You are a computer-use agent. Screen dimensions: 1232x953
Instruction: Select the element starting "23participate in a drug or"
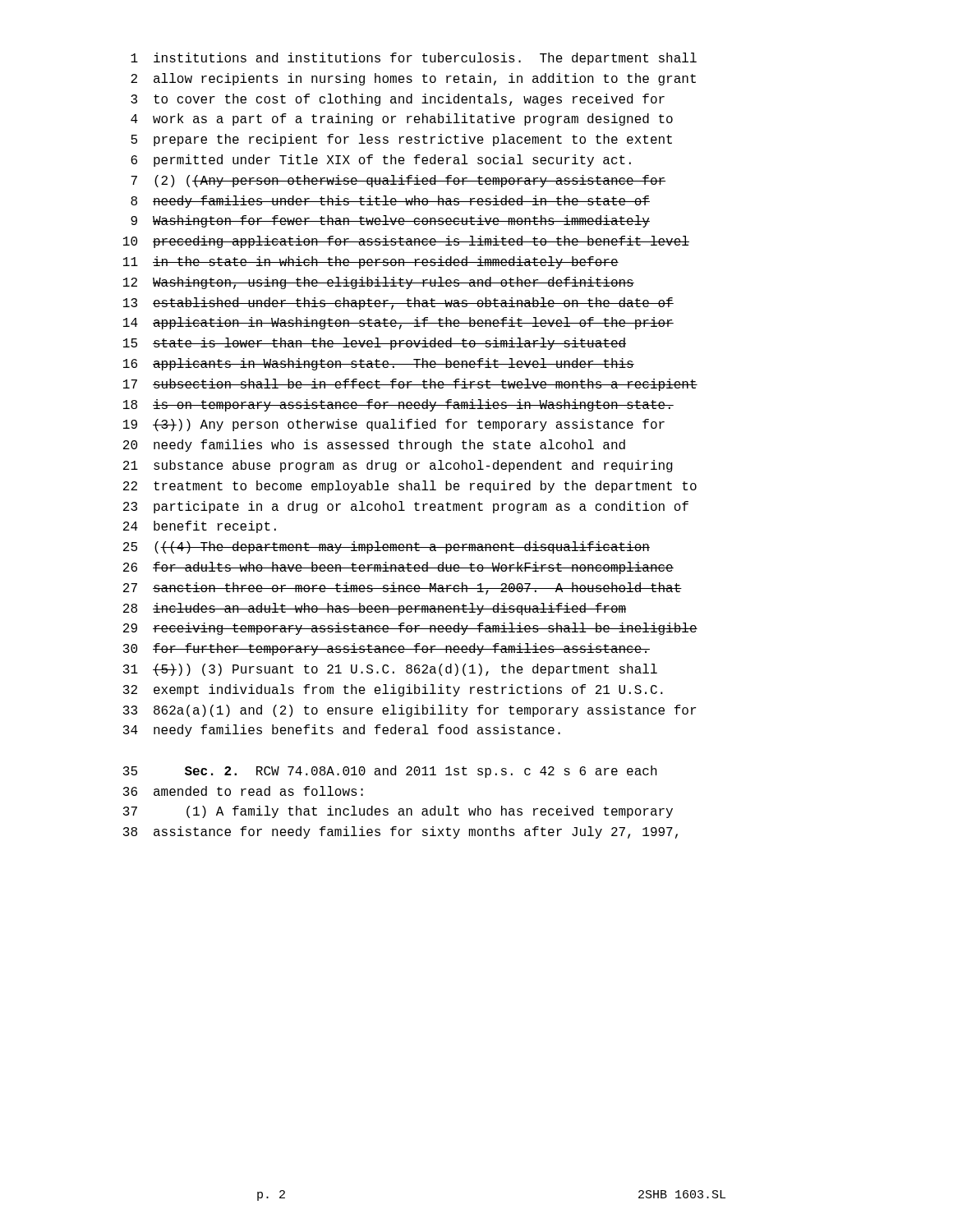[x=476, y=508]
